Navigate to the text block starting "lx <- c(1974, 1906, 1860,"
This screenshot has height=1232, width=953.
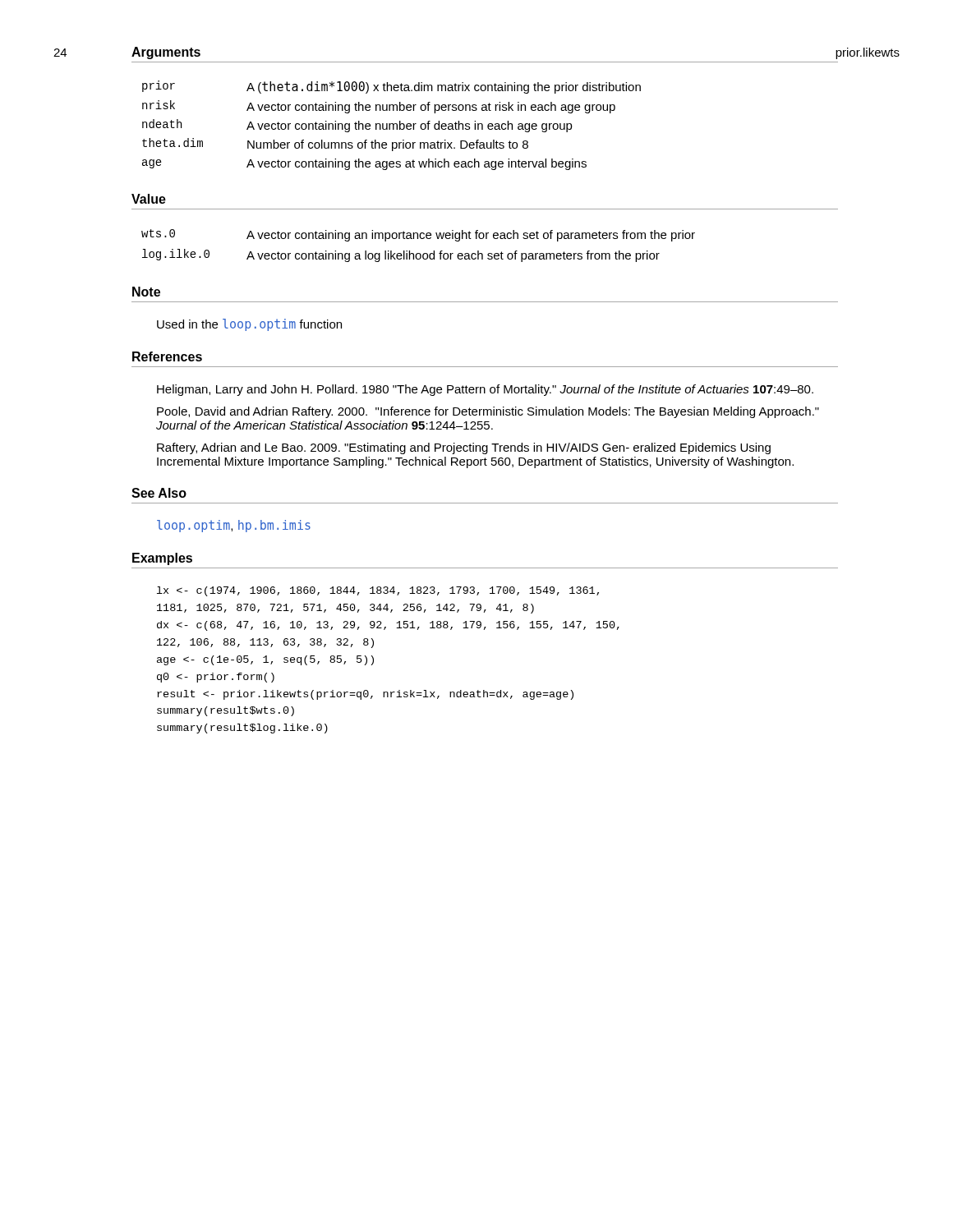(x=378, y=591)
